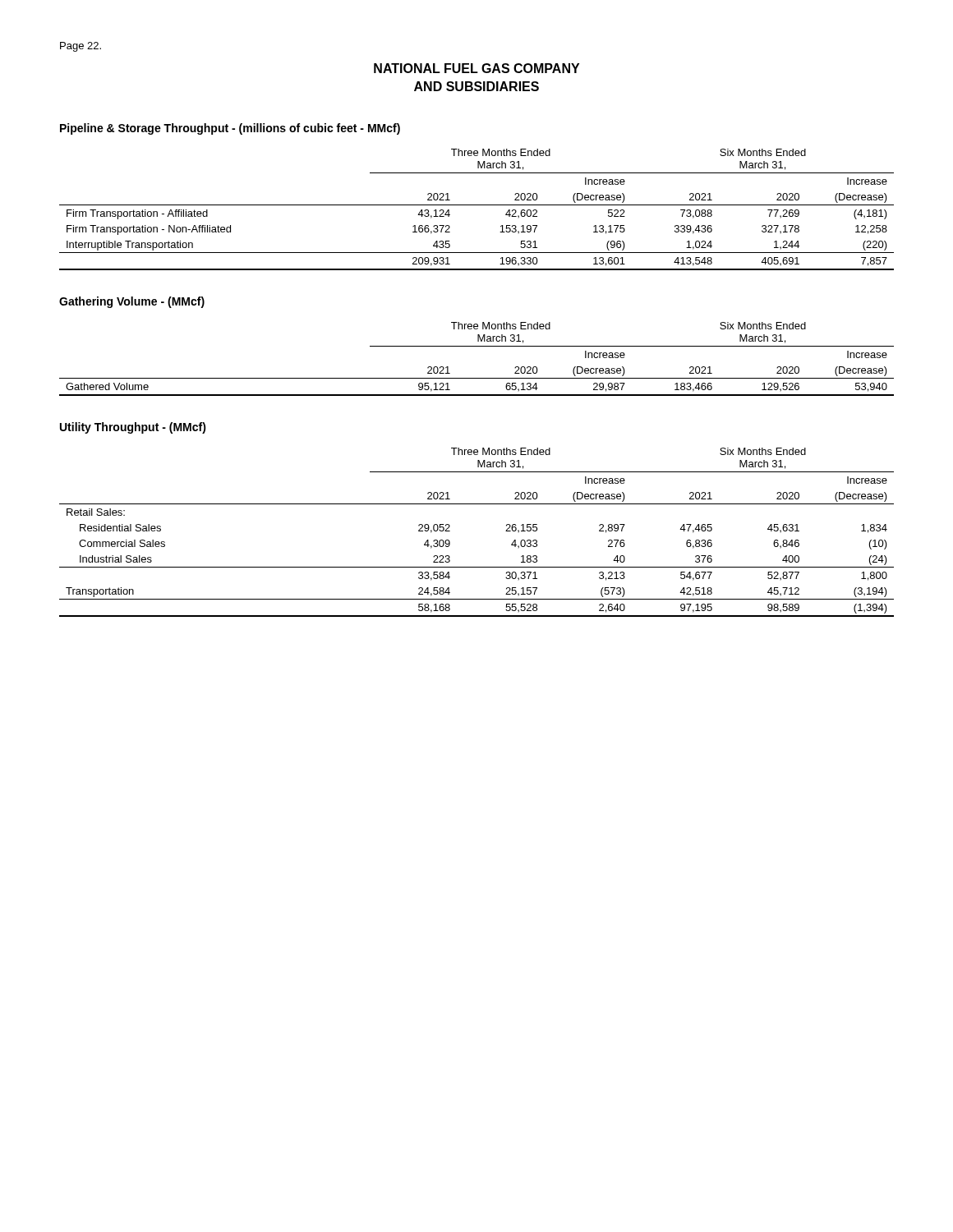Select the table that reads "Residential Sales"

coord(476,530)
